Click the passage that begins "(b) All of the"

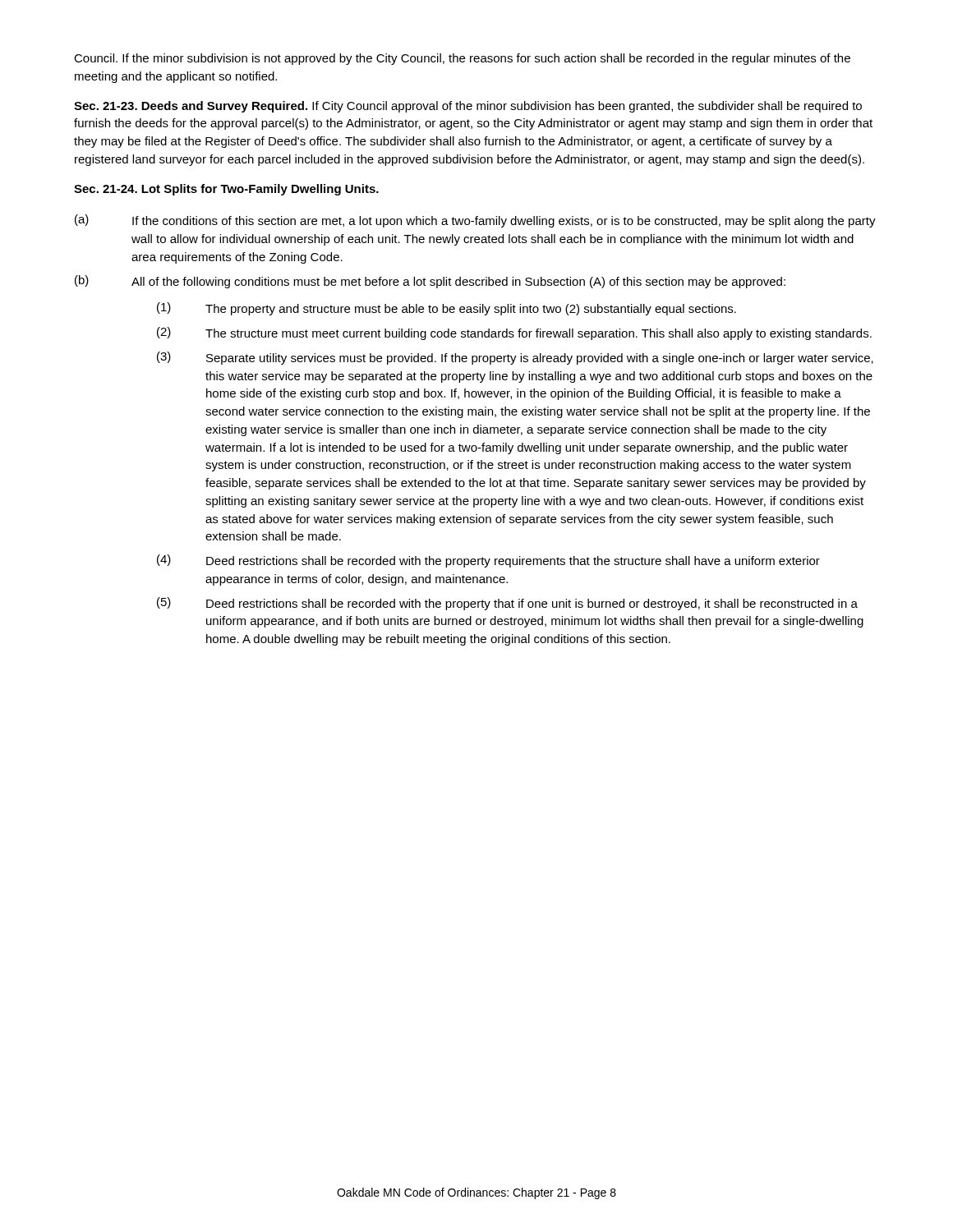[476, 281]
